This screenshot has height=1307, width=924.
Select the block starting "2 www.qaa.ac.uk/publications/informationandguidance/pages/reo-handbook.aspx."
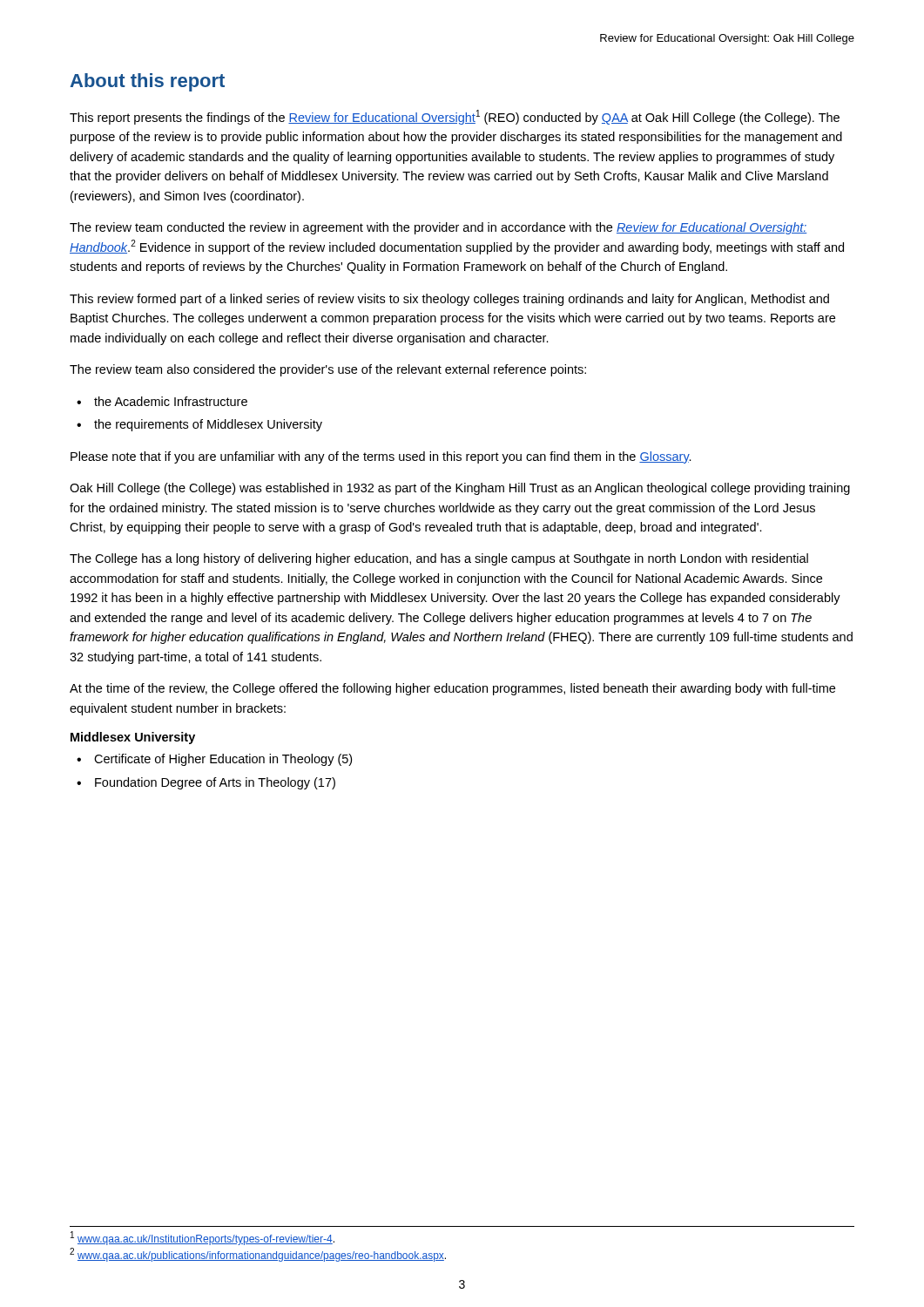coord(258,1255)
